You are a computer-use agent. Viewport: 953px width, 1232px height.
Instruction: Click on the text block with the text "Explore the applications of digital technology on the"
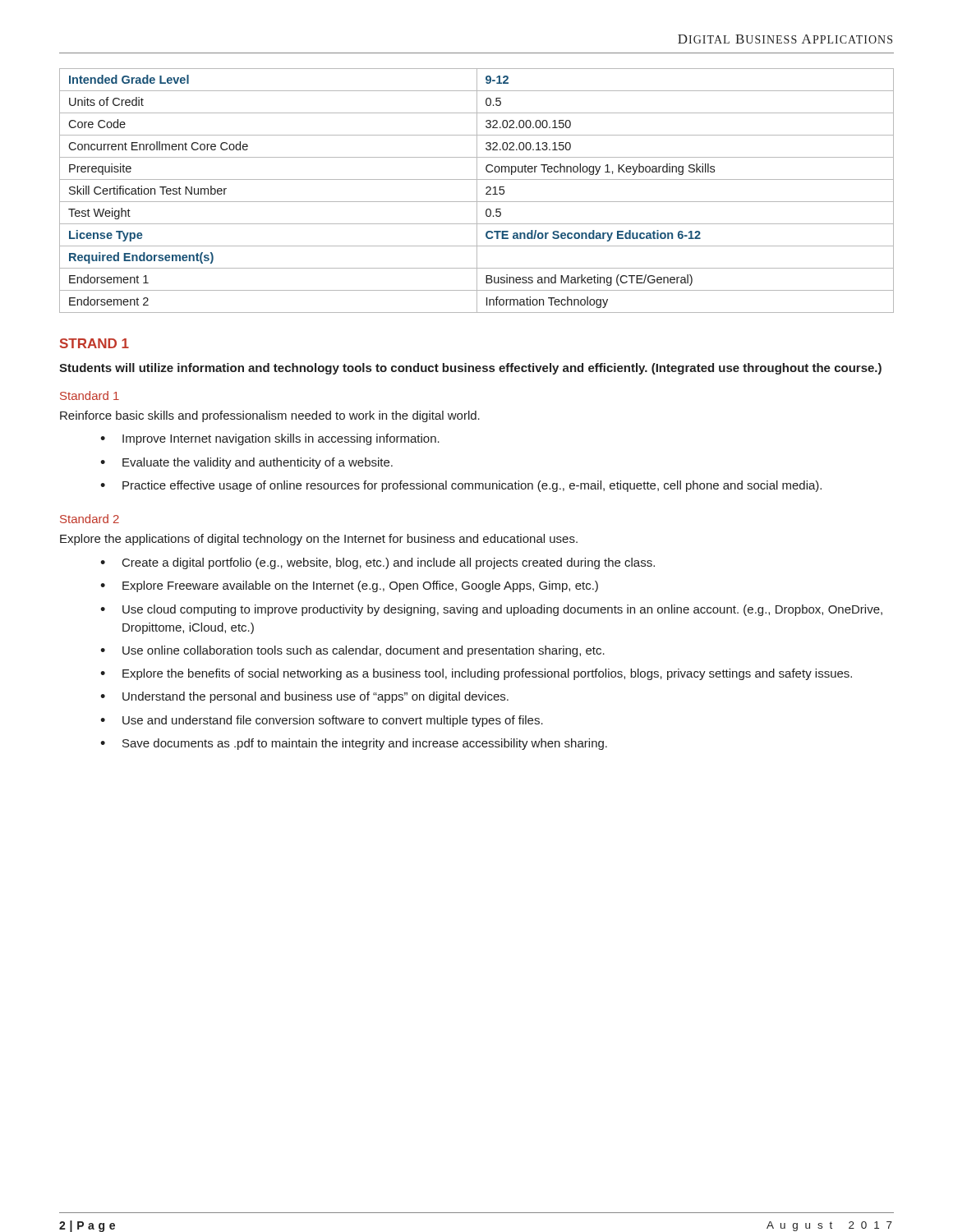click(319, 539)
